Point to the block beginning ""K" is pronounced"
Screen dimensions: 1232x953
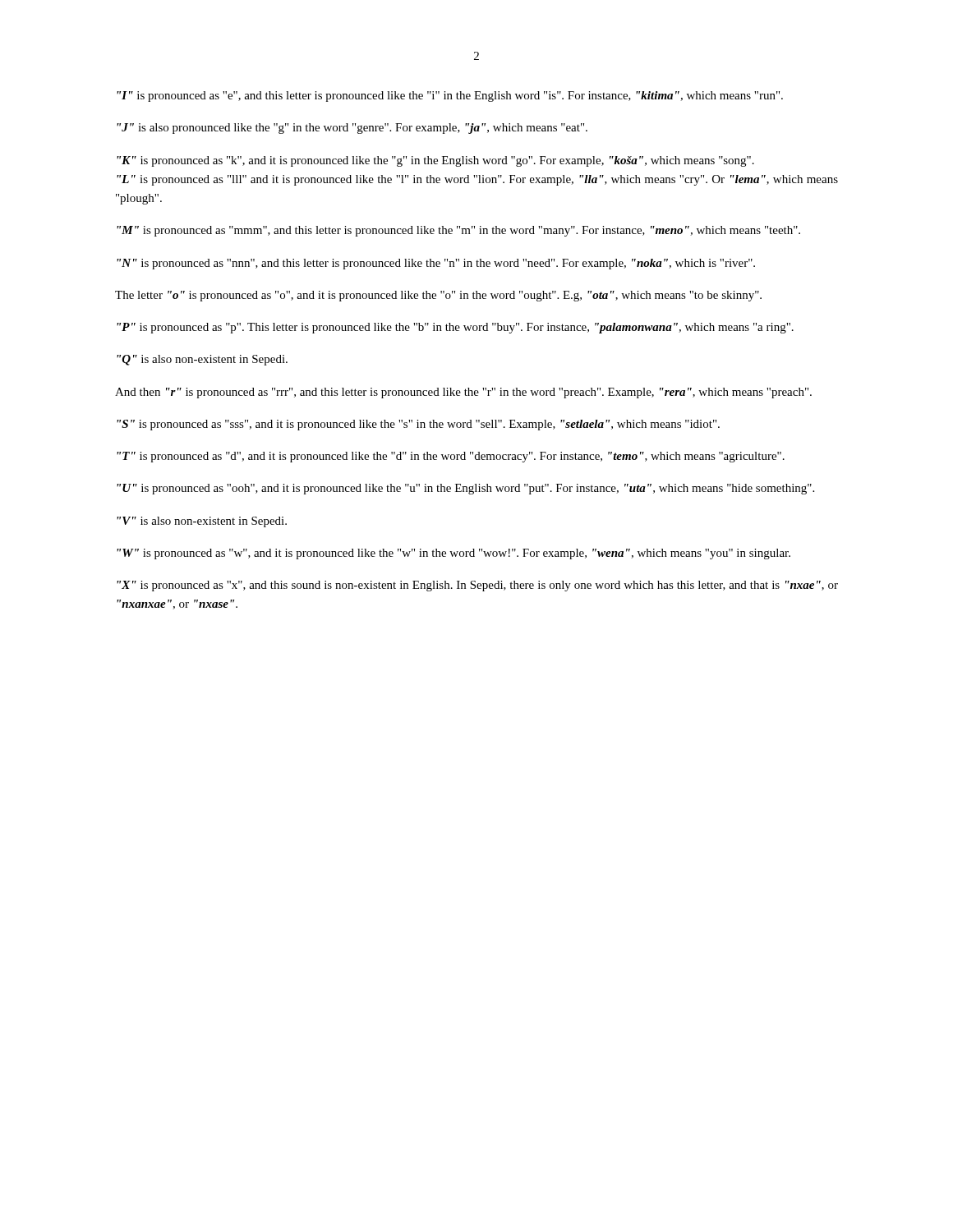(476, 179)
